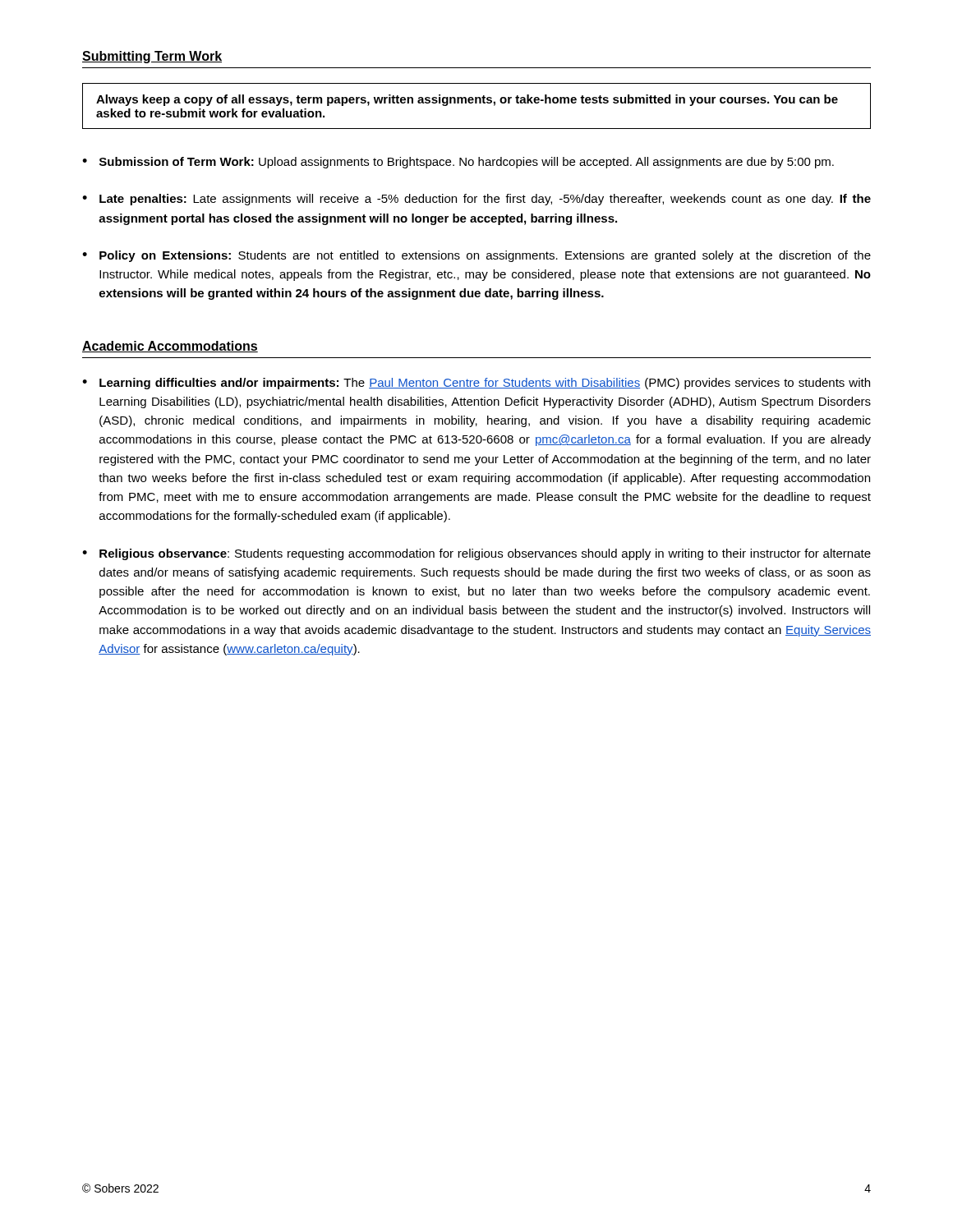This screenshot has height=1232, width=953.
Task: Click where it says "Academic Accommodations"
Action: point(170,346)
